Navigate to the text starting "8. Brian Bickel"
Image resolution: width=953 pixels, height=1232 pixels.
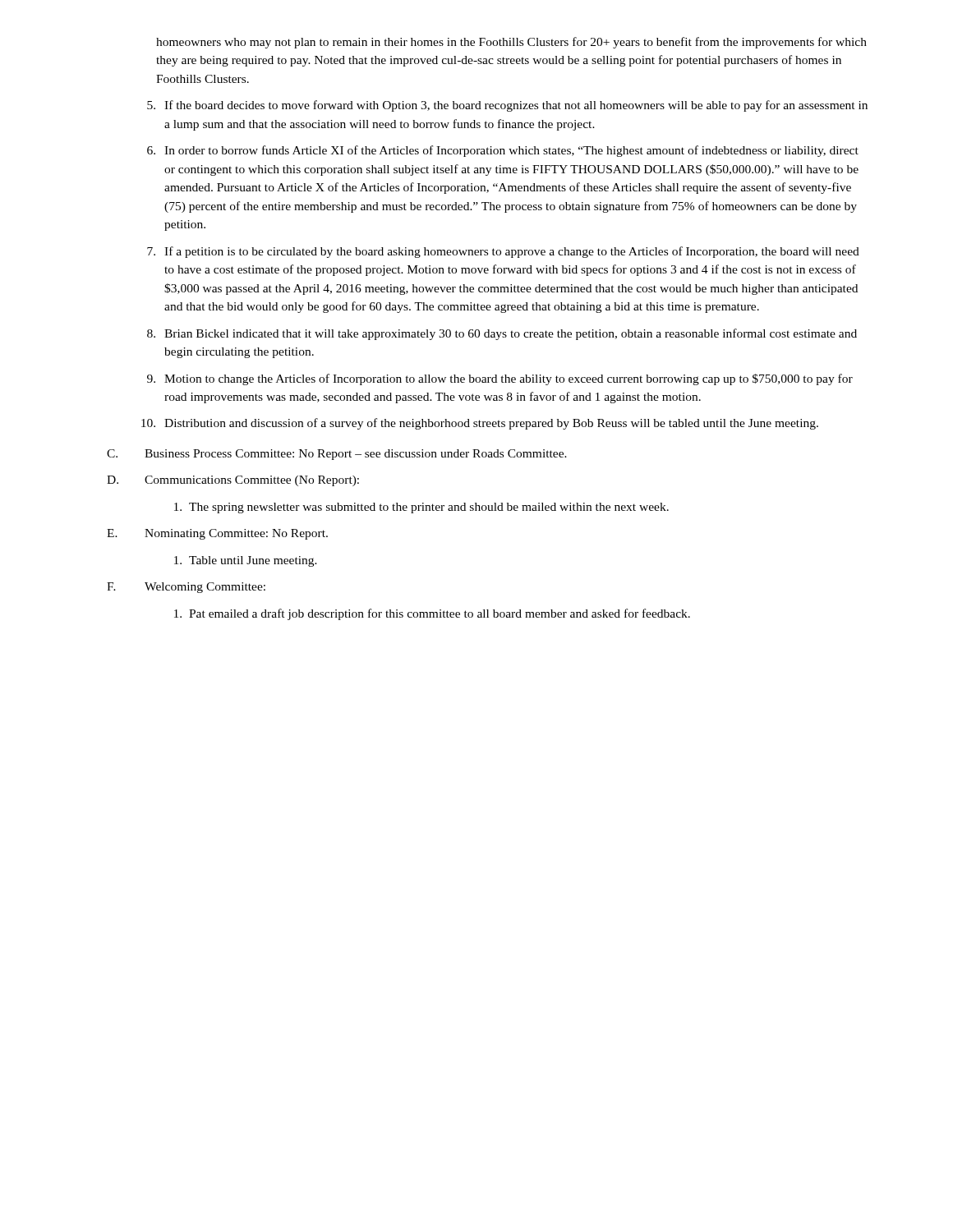(x=489, y=342)
